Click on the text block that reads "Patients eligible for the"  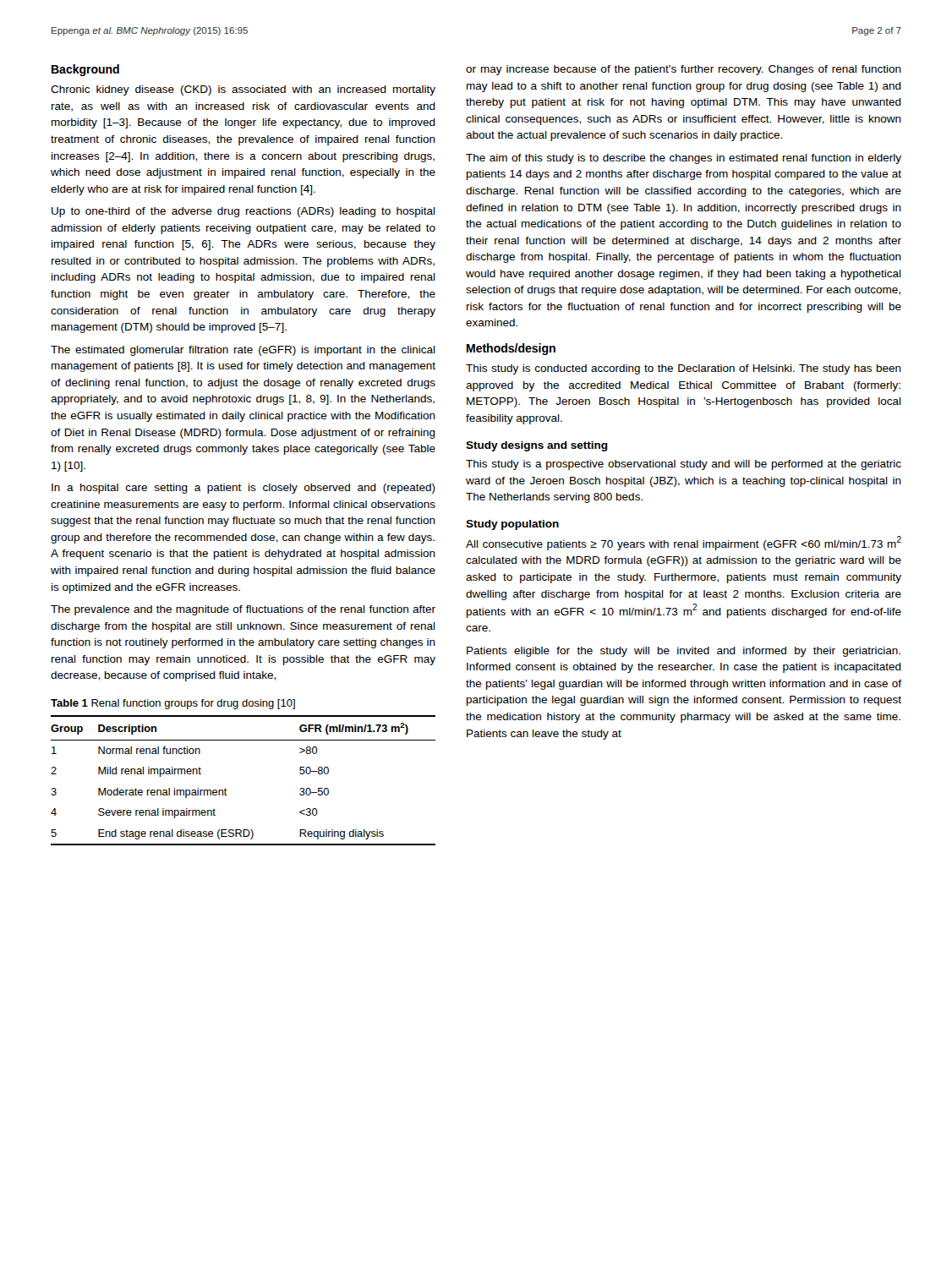684,692
